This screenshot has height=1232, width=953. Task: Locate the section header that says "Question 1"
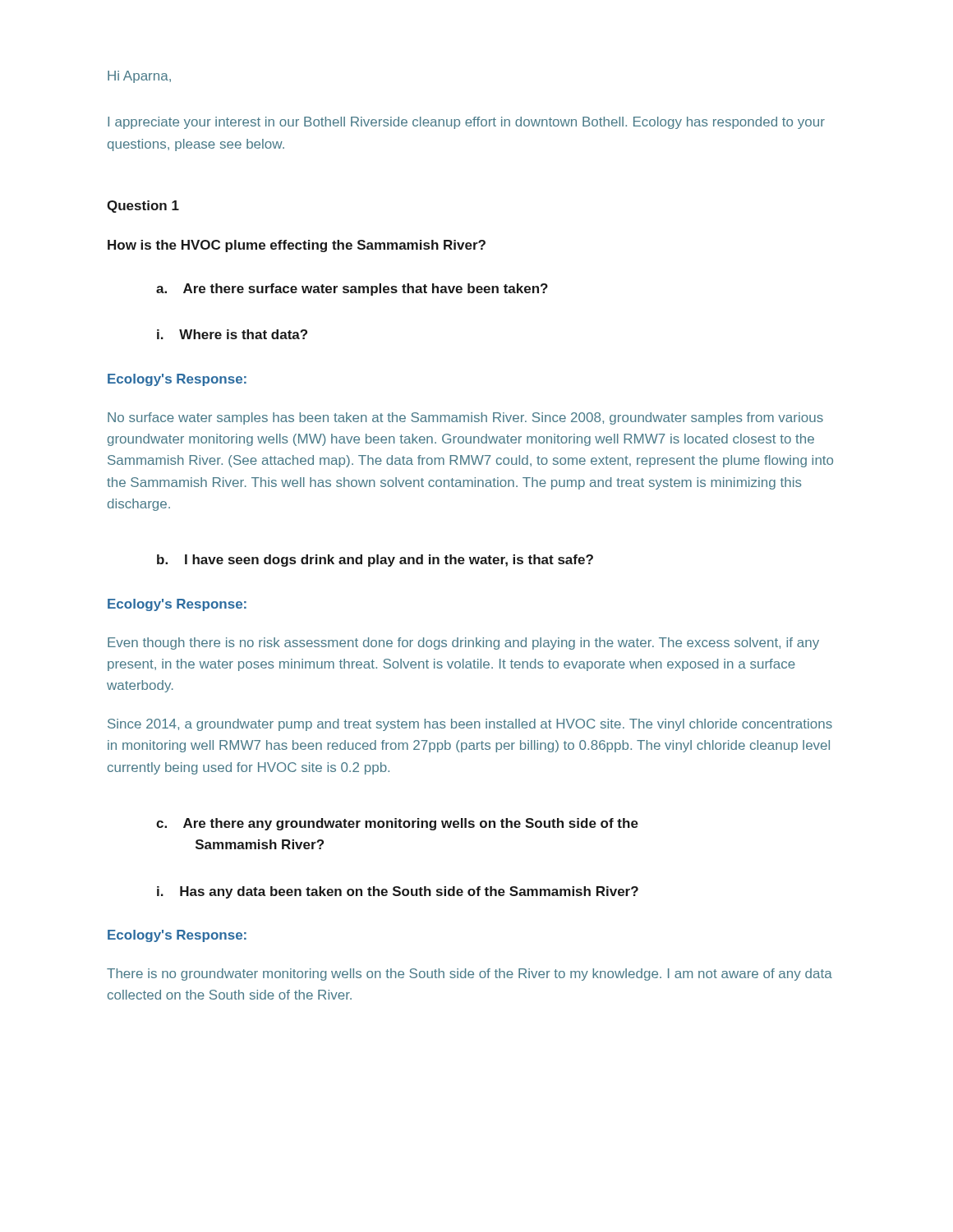[143, 206]
